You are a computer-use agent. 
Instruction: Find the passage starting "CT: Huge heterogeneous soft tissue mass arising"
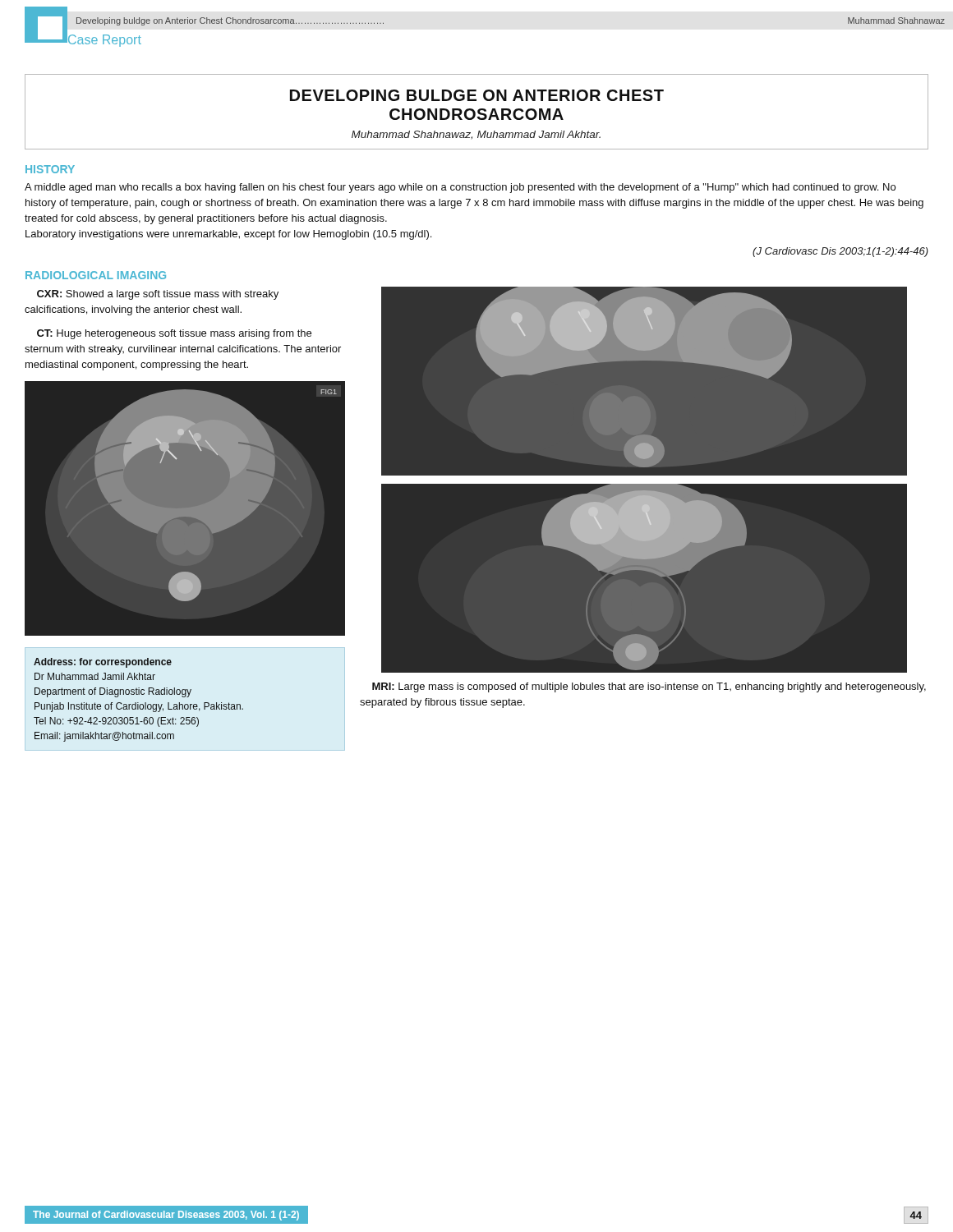183,349
